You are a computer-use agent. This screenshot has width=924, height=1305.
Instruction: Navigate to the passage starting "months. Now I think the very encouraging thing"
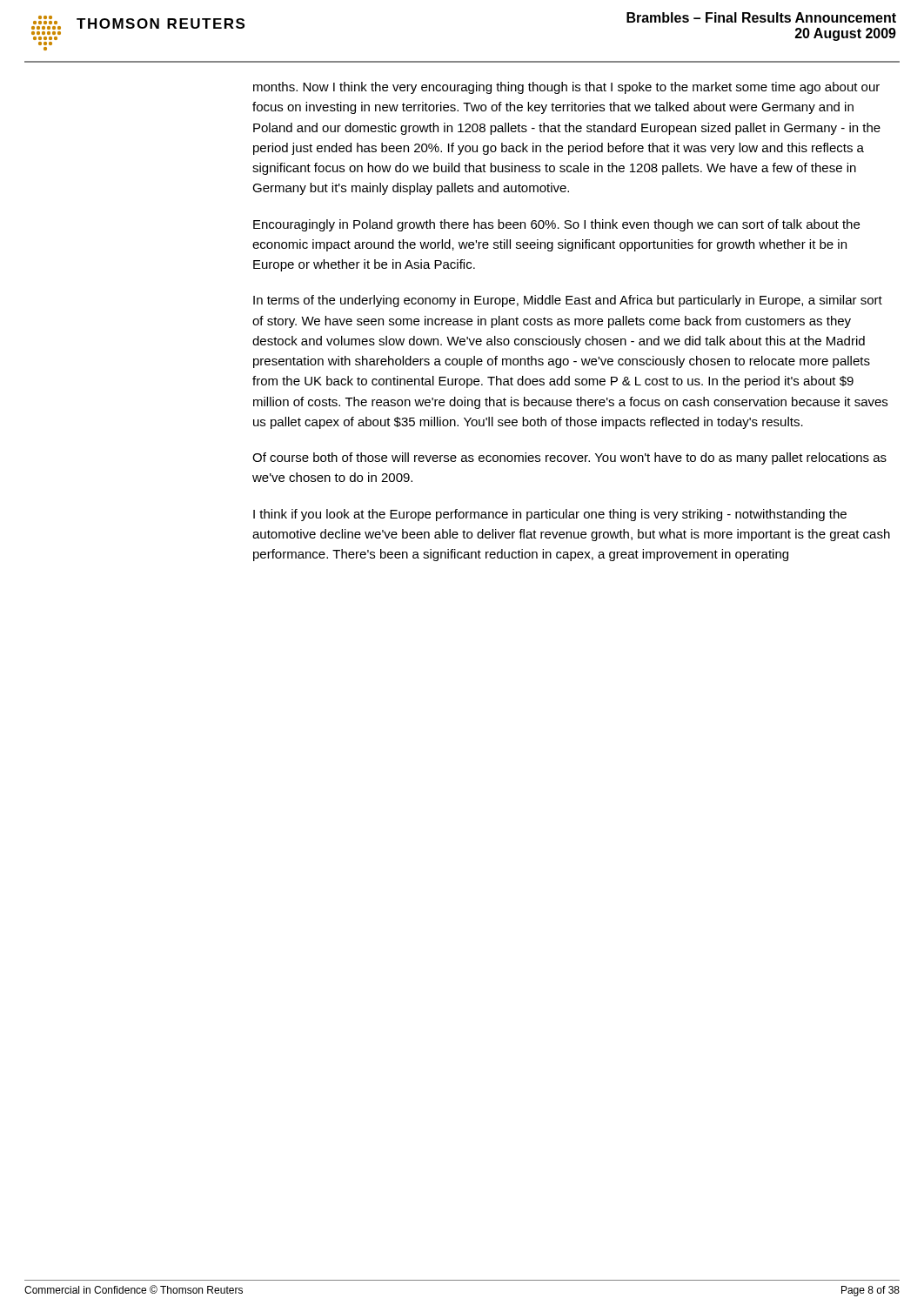tap(573, 137)
